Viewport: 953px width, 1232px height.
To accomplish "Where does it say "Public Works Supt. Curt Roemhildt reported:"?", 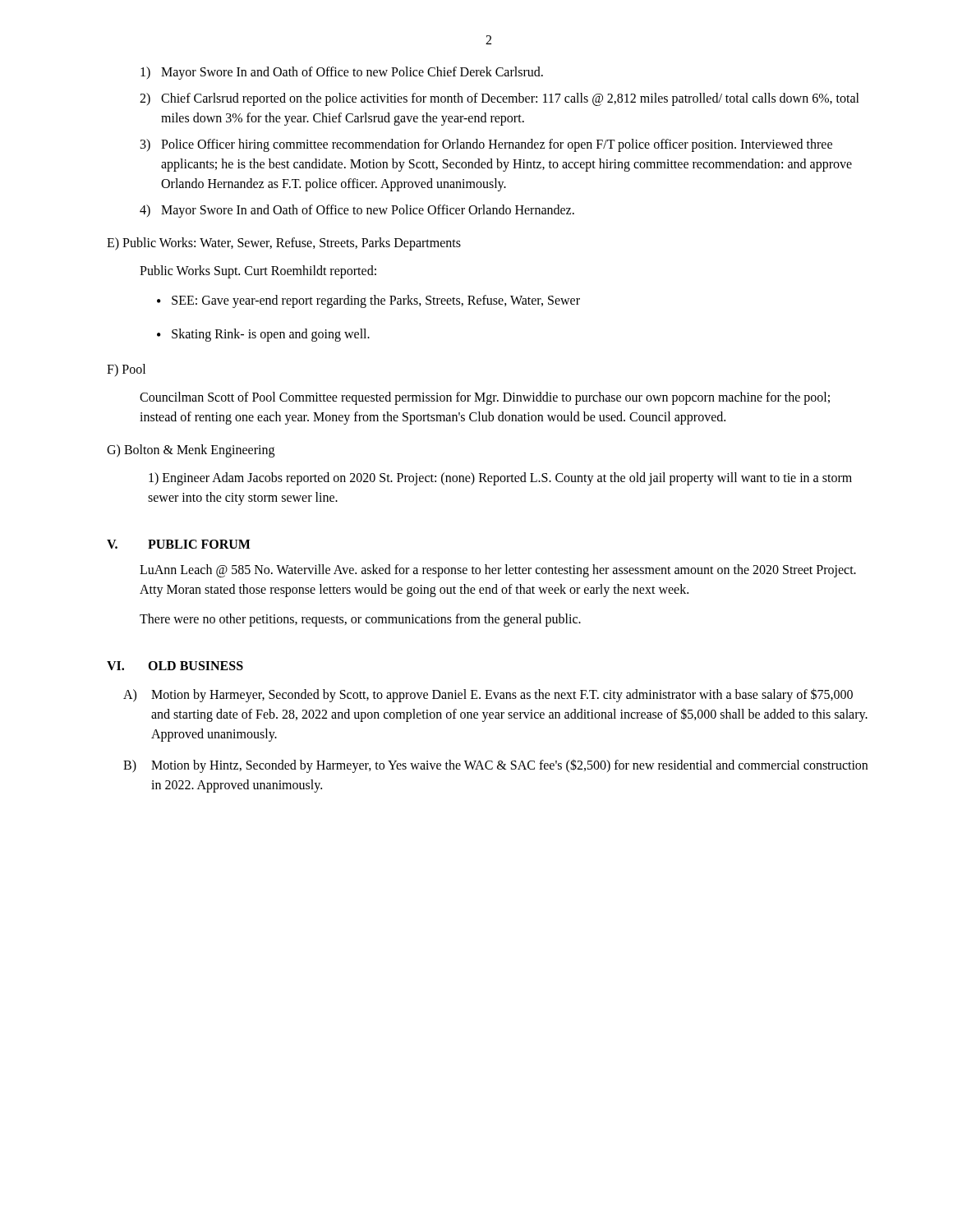I will click(258, 271).
